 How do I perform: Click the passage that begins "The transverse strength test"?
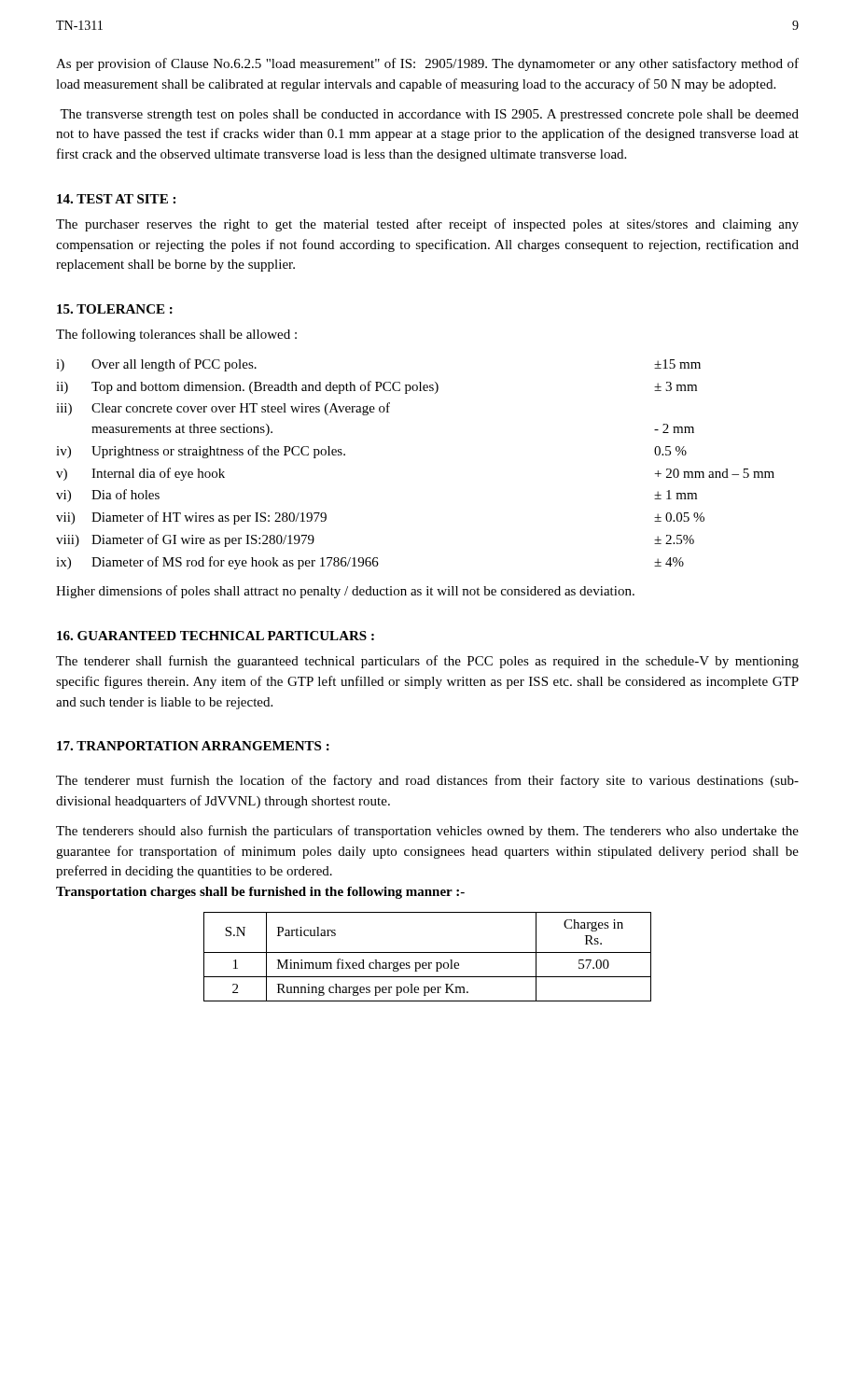pos(427,134)
